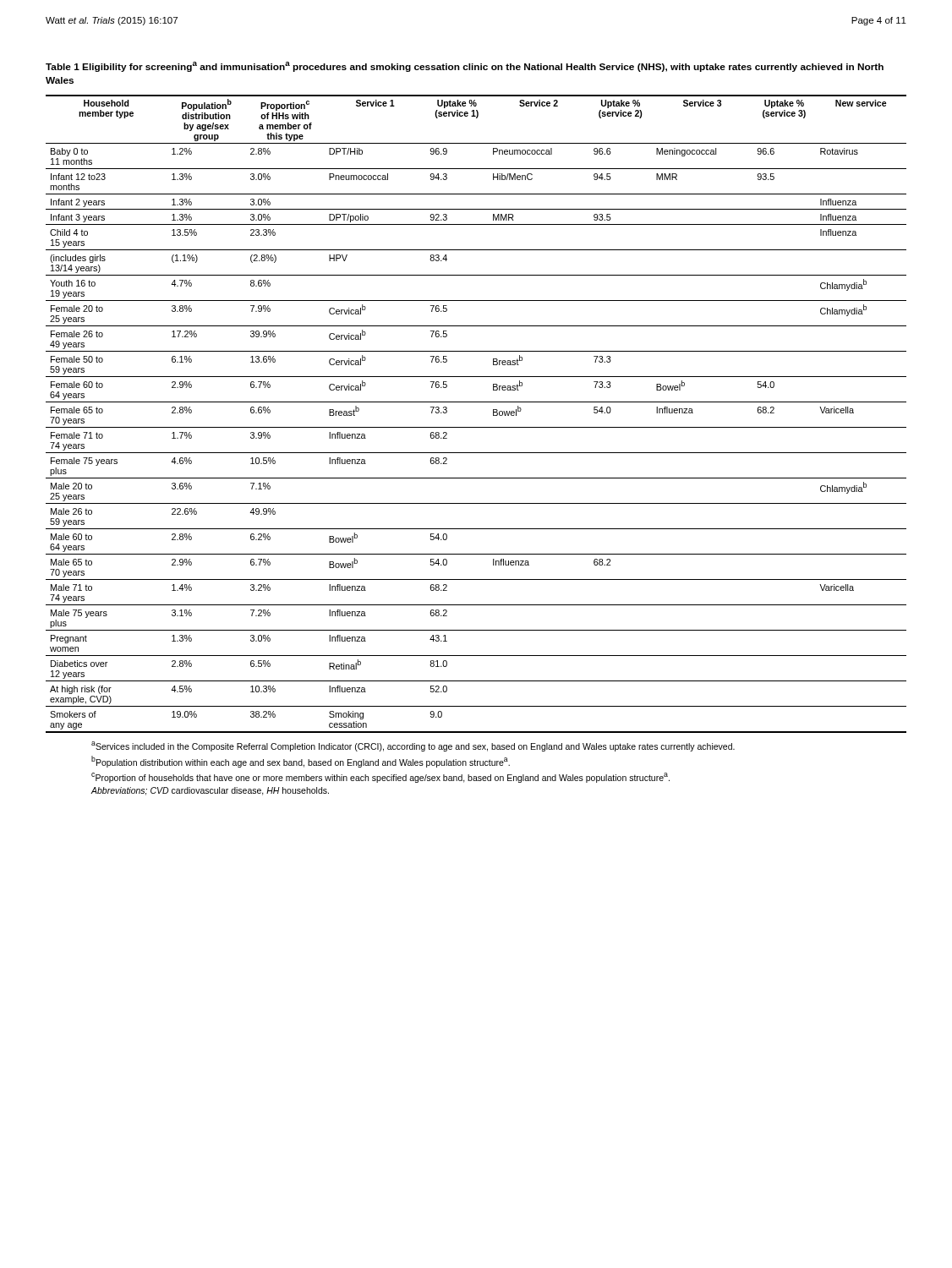952x1268 pixels.
Task: Point to the region starting "bPopulation distribution within"
Action: tap(301, 761)
